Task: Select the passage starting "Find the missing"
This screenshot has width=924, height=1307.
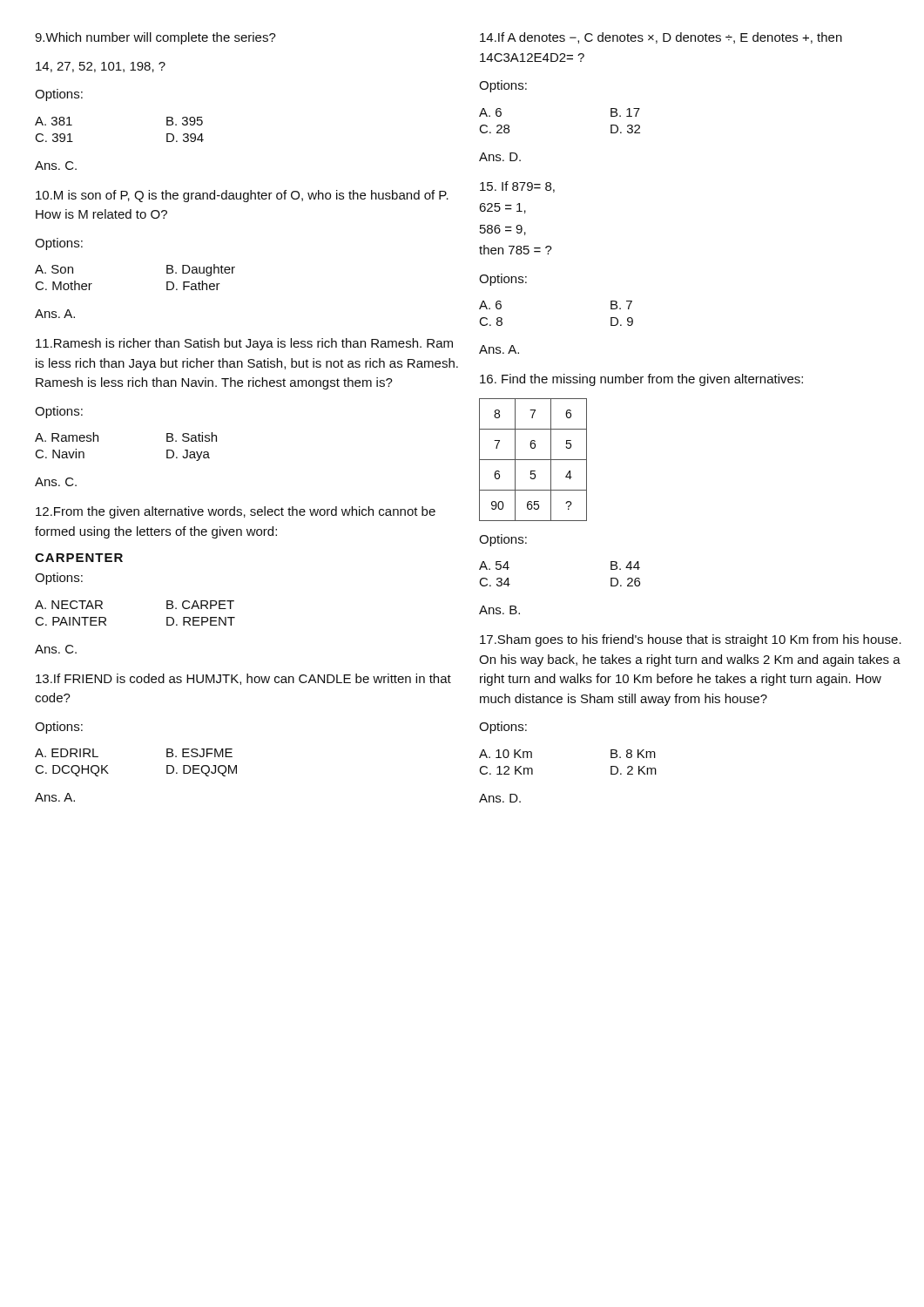Action: [692, 379]
